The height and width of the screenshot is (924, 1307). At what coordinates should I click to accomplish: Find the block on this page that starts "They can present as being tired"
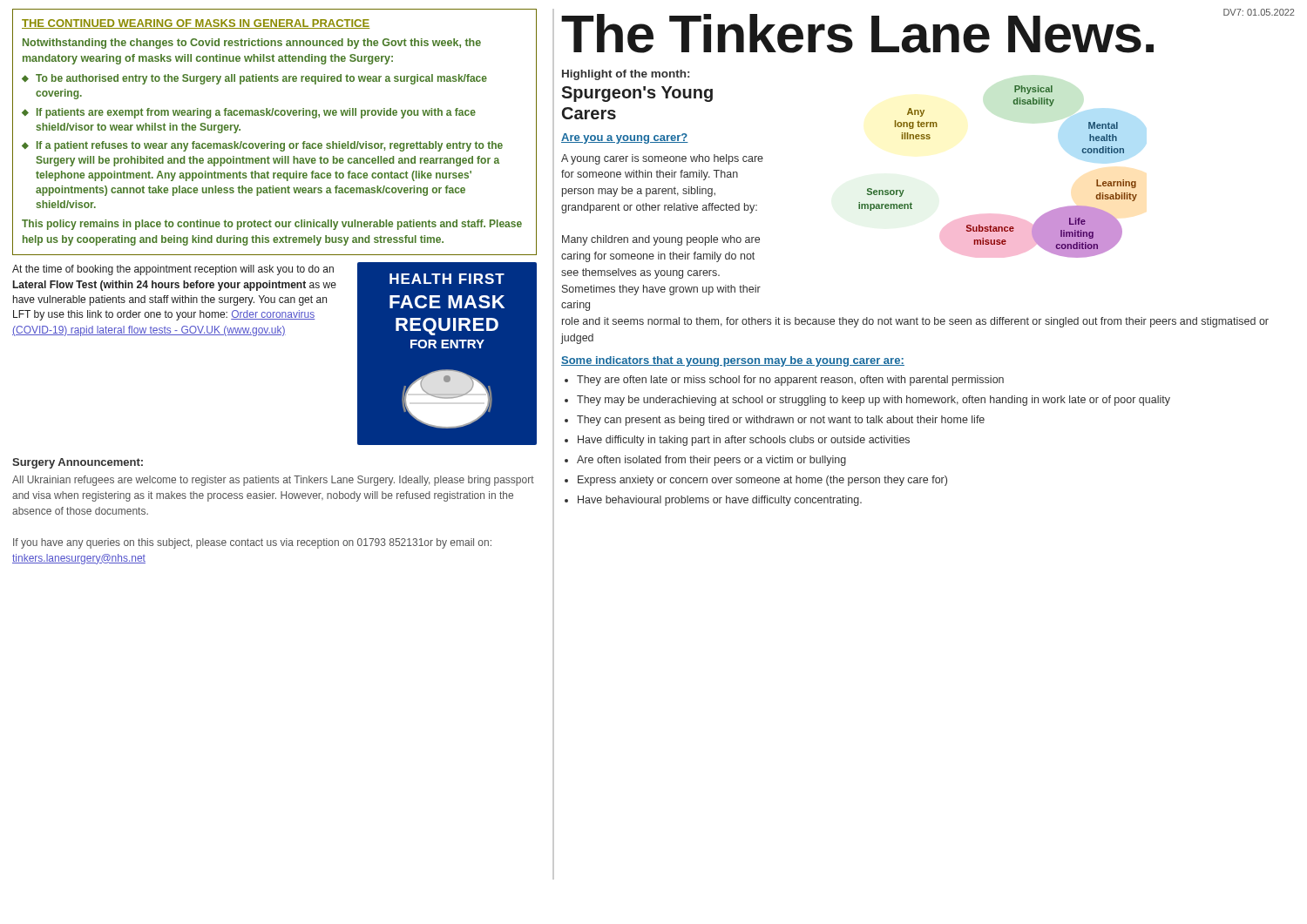click(x=781, y=420)
